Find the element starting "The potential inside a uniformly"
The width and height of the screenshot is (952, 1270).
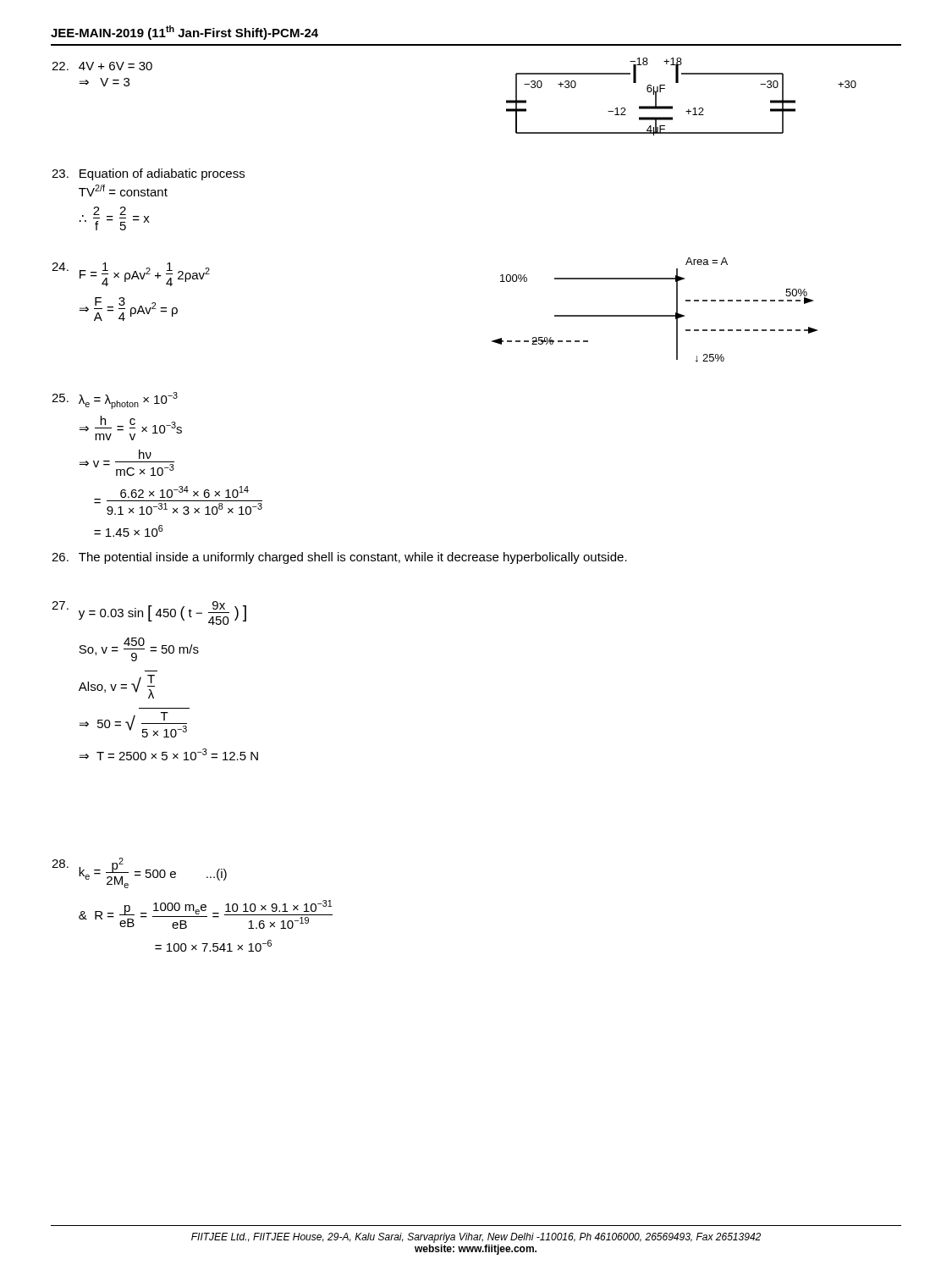(340, 557)
